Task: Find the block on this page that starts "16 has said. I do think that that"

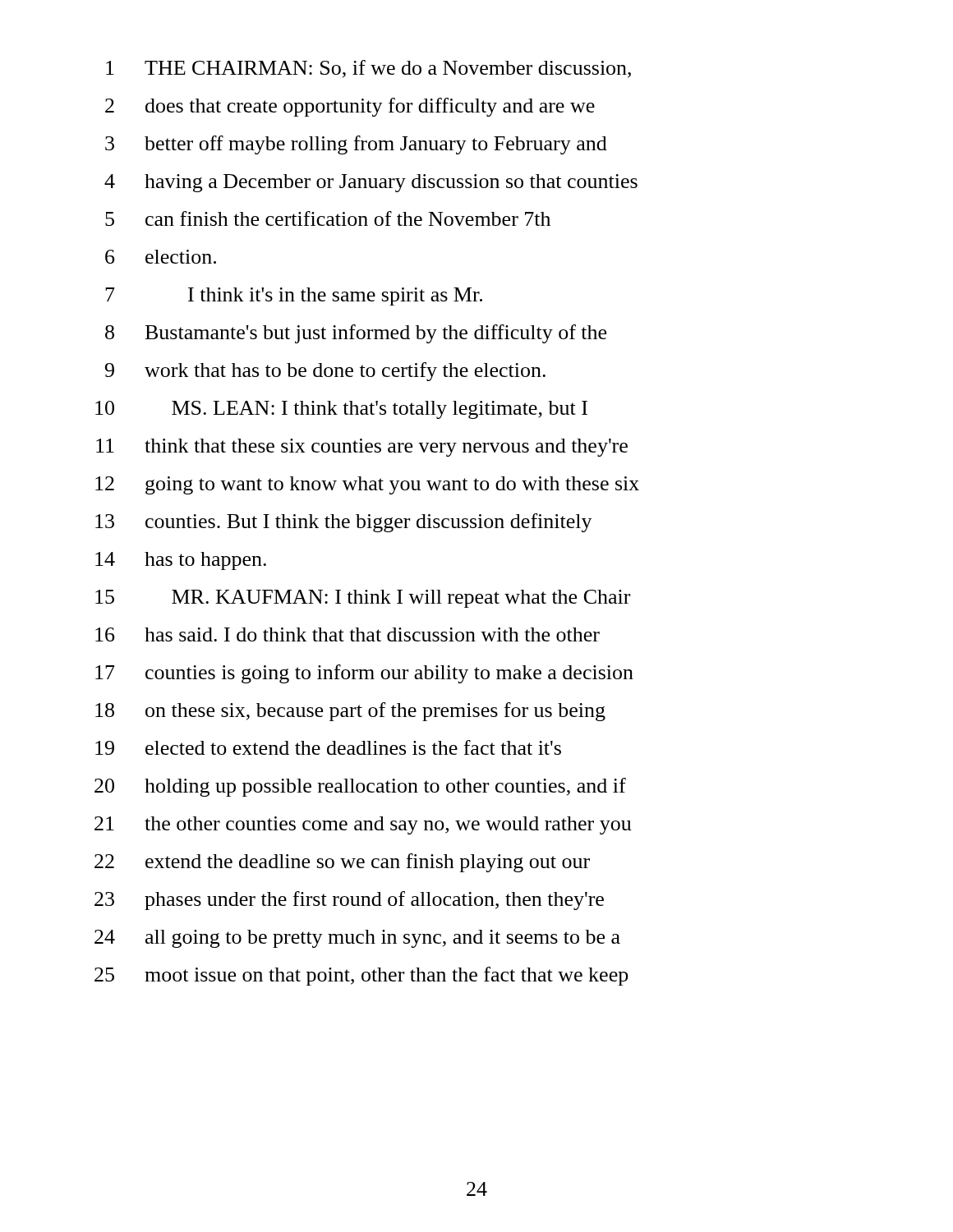Action: 476,635
